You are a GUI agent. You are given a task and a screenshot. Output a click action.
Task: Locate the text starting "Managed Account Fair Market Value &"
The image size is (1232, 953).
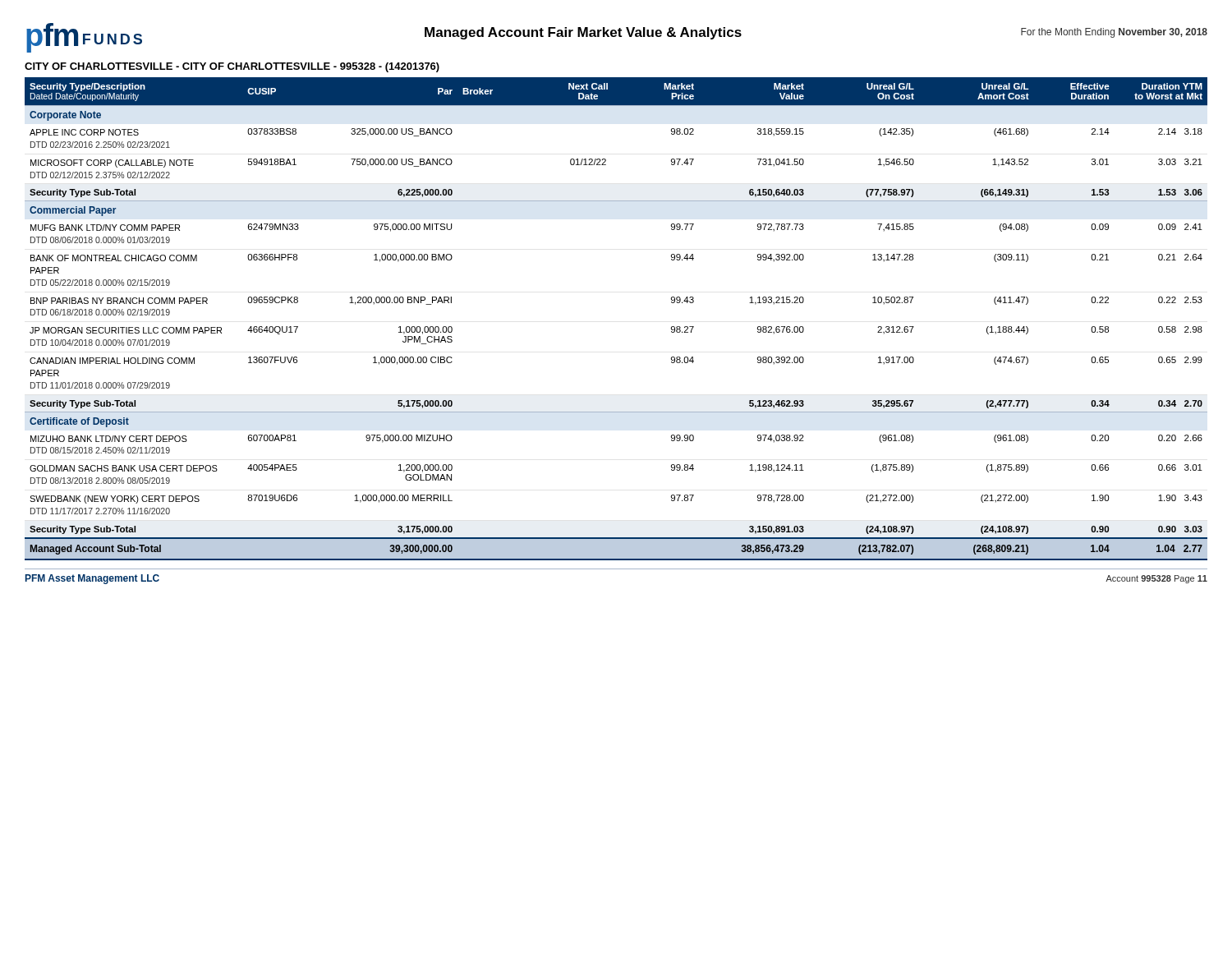pos(583,32)
